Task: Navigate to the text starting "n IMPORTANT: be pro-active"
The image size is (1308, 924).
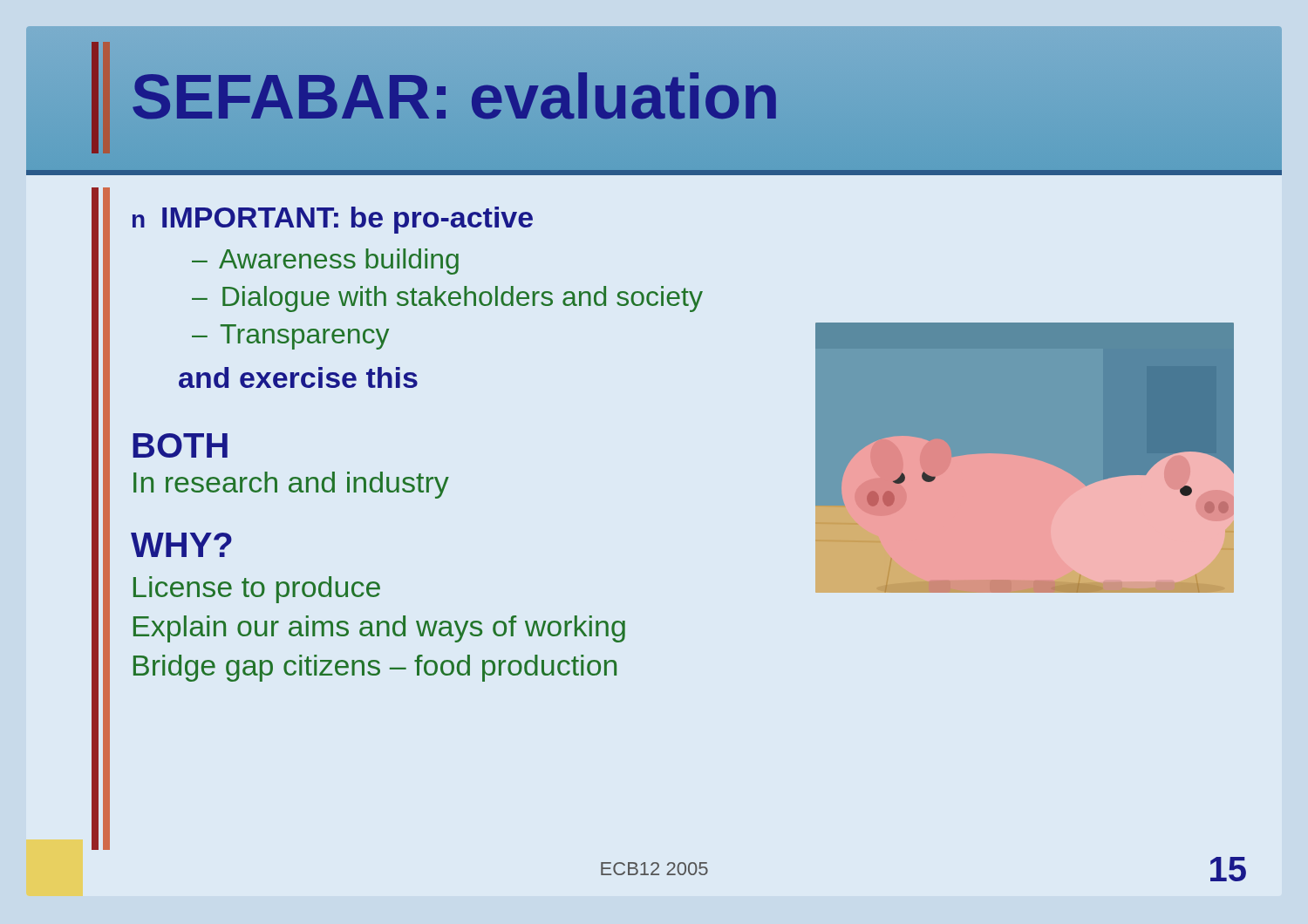Action: pyautogui.click(x=332, y=218)
